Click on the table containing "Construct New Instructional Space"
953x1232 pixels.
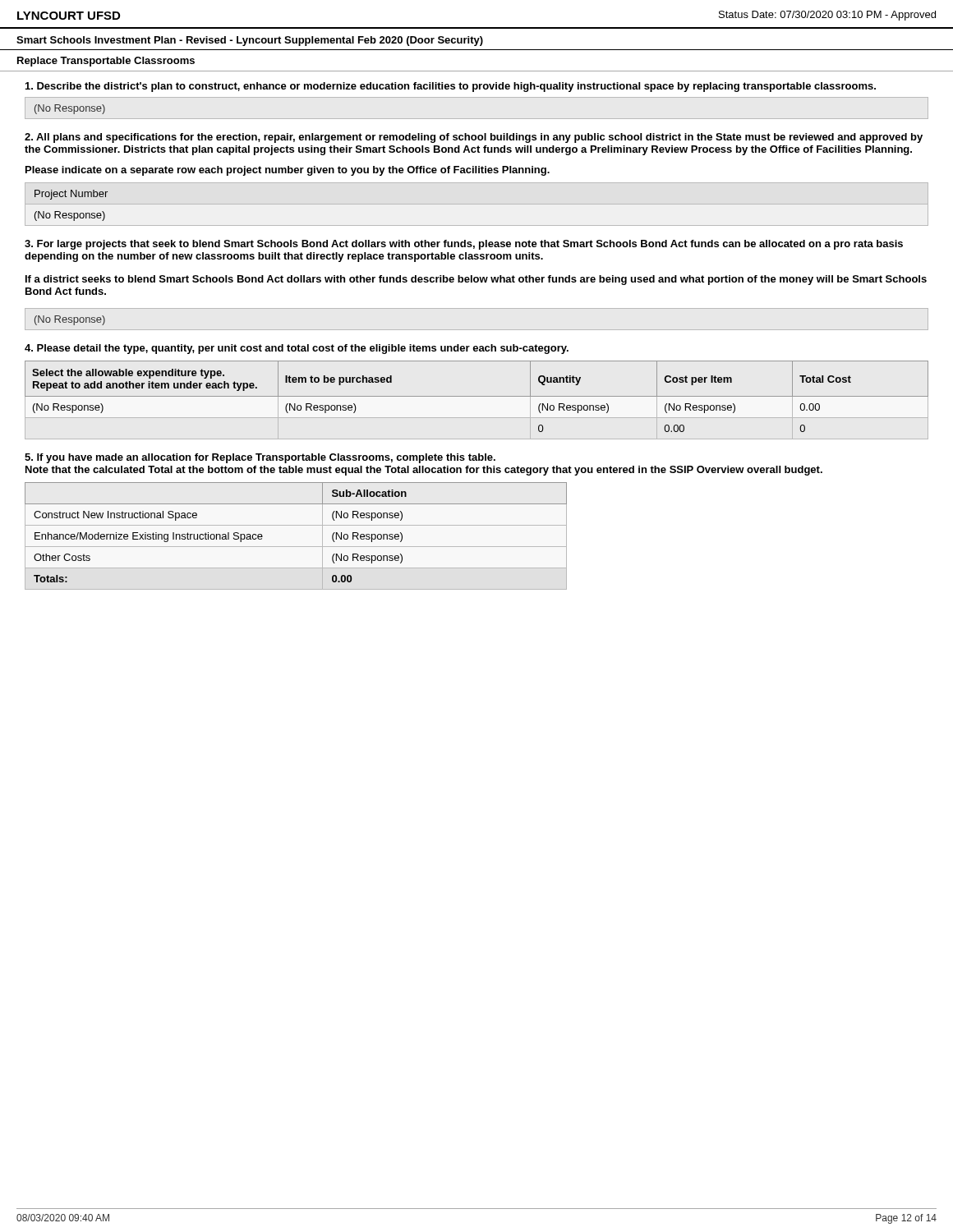coord(476,536)
